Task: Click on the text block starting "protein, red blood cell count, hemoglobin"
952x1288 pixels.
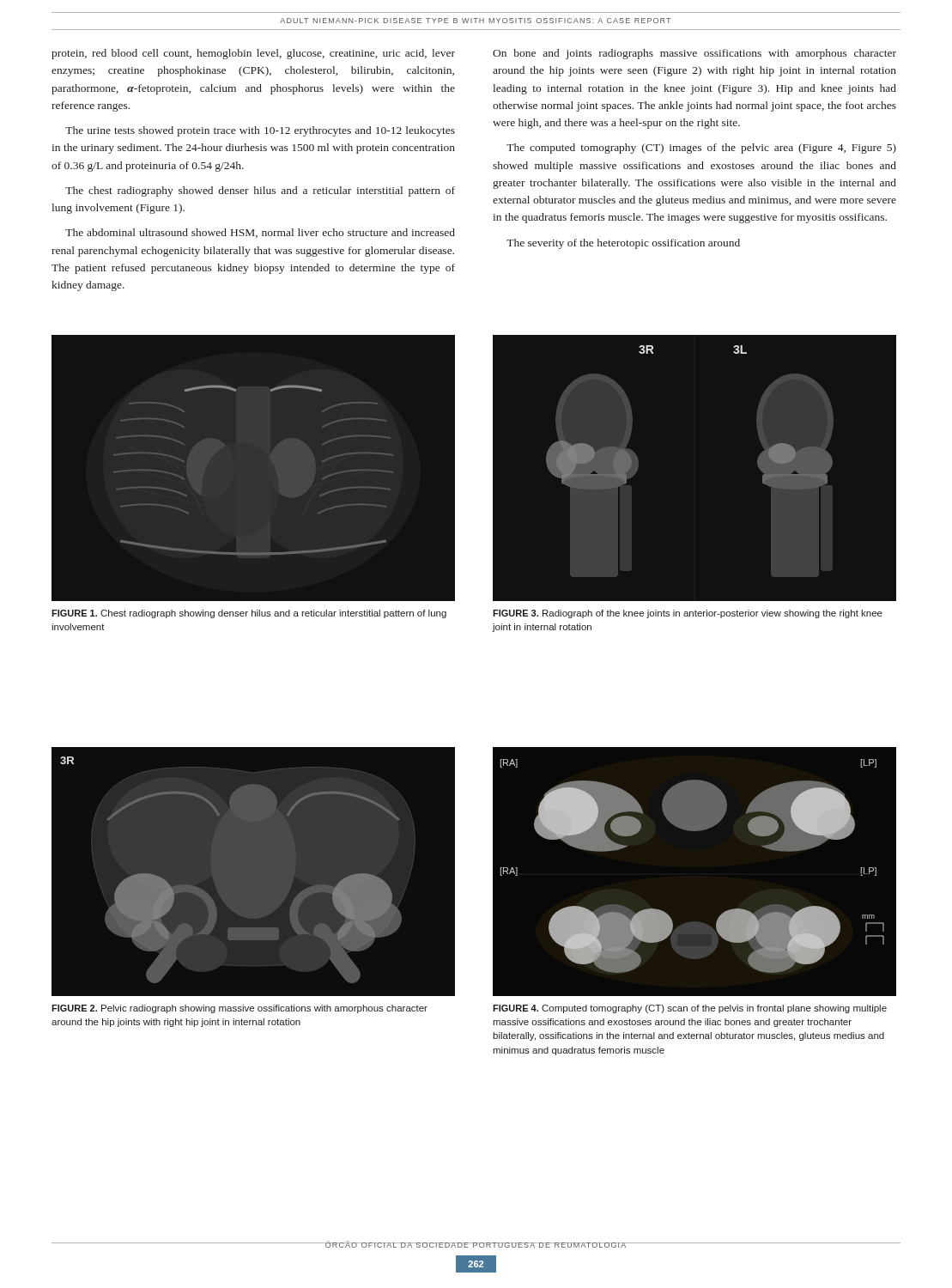Action: (x=253, y=169)
